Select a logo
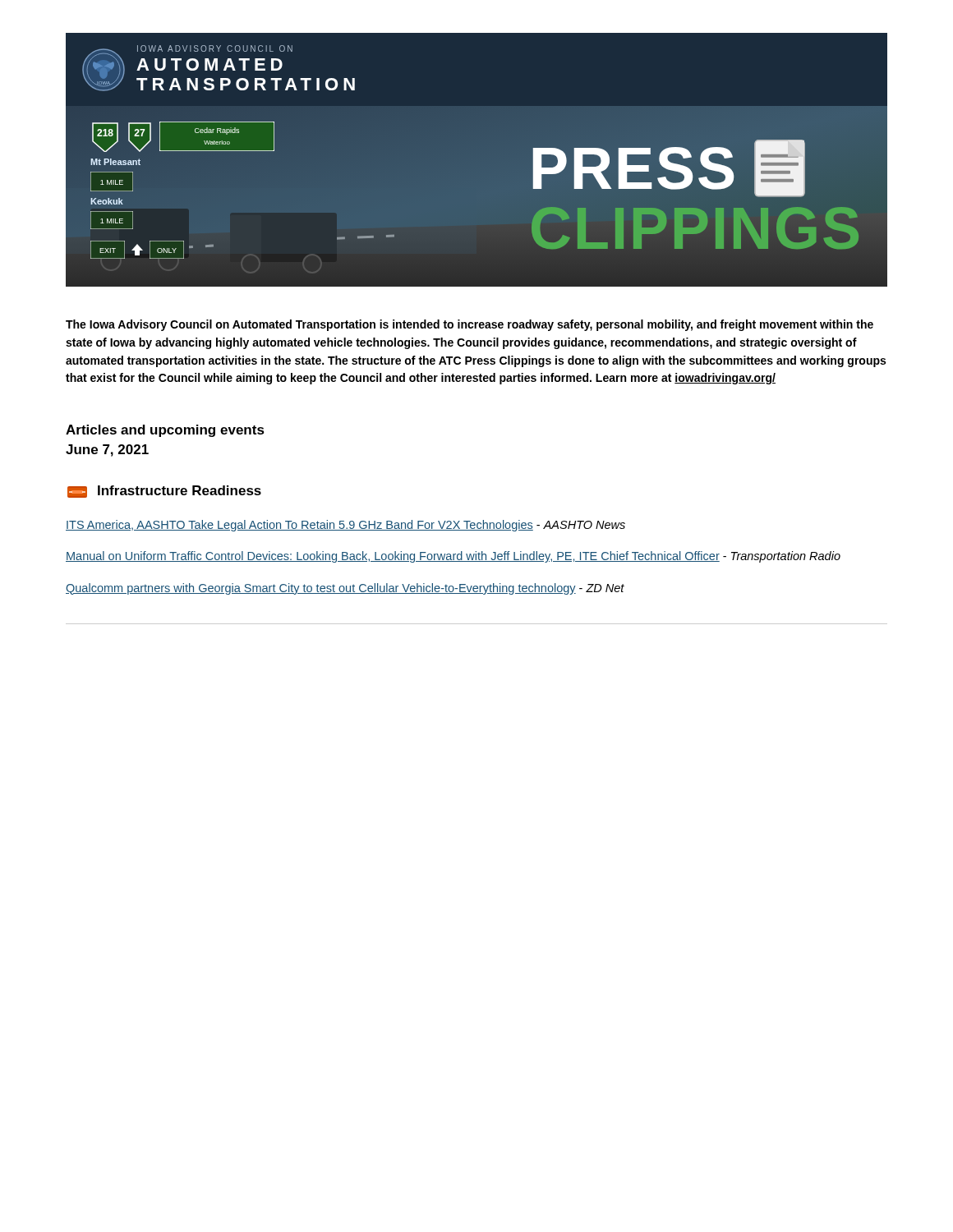This screenshot has width=953, height=1232. 476,160
